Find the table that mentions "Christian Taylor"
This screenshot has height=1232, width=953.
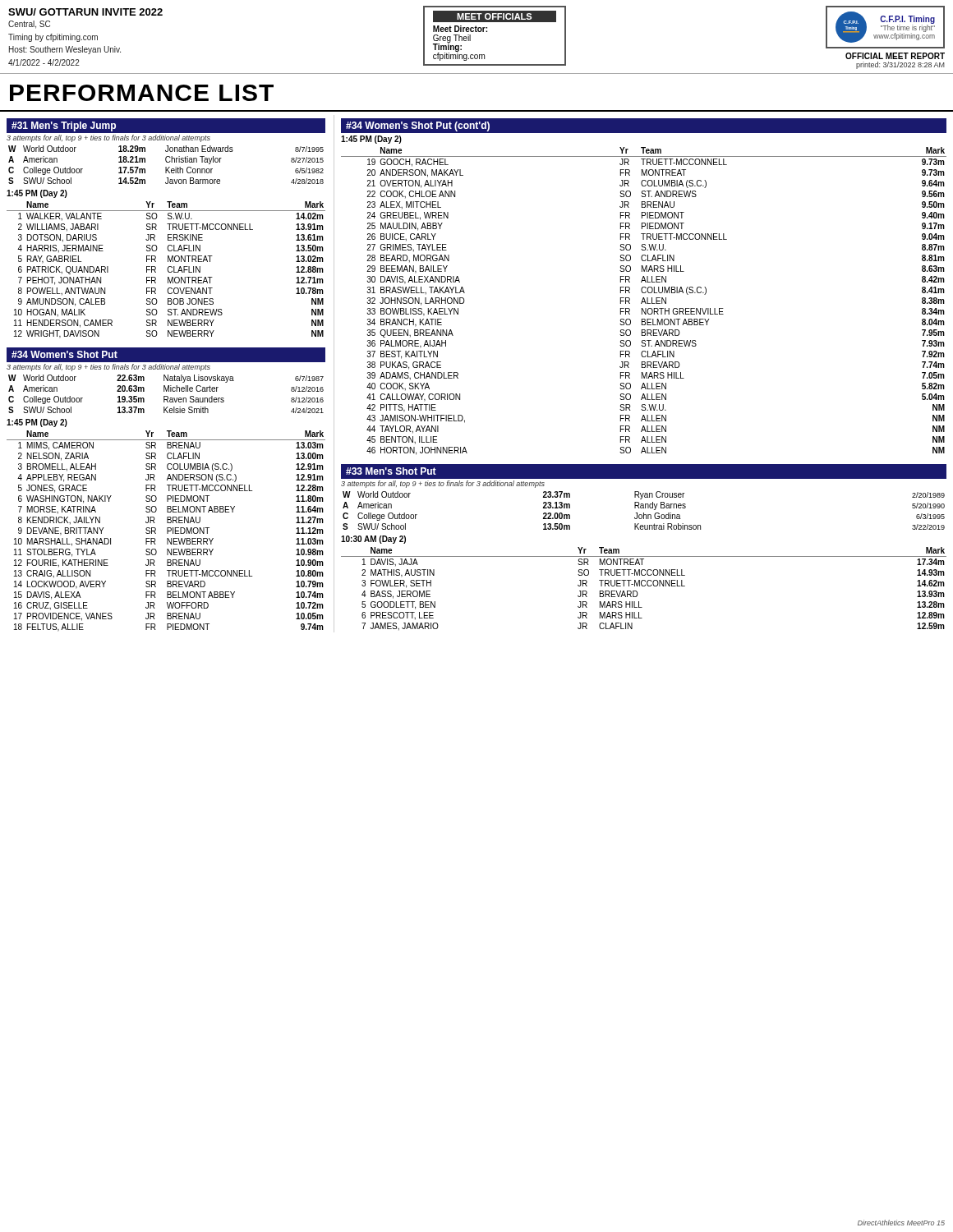point(166,165)
